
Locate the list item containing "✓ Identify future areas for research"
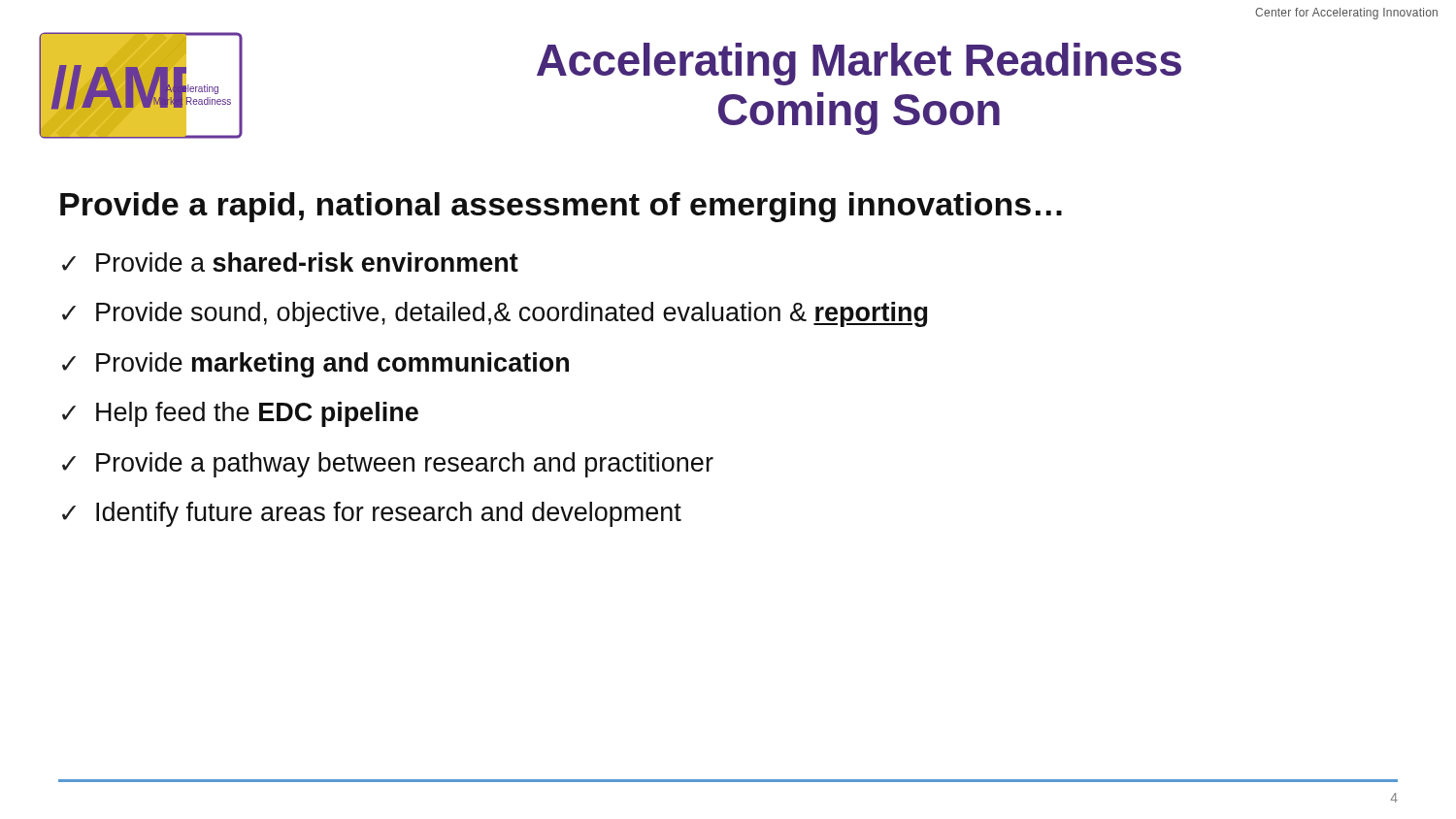(x=372, y=514)
